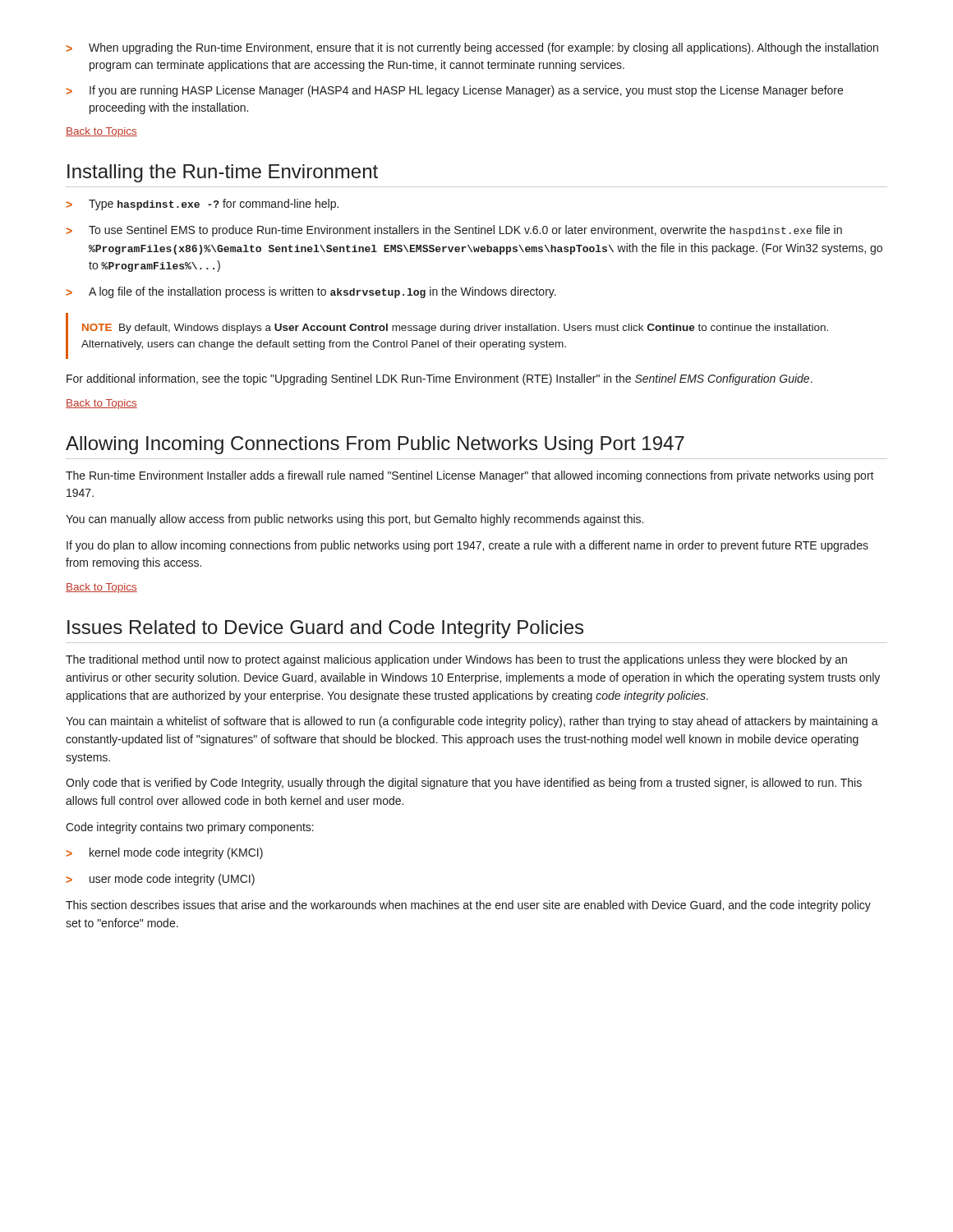The height and width of the screenshot is (1232, 953).
Task: Locate the text starting "> If you are"
Action: tap(476, 99)
